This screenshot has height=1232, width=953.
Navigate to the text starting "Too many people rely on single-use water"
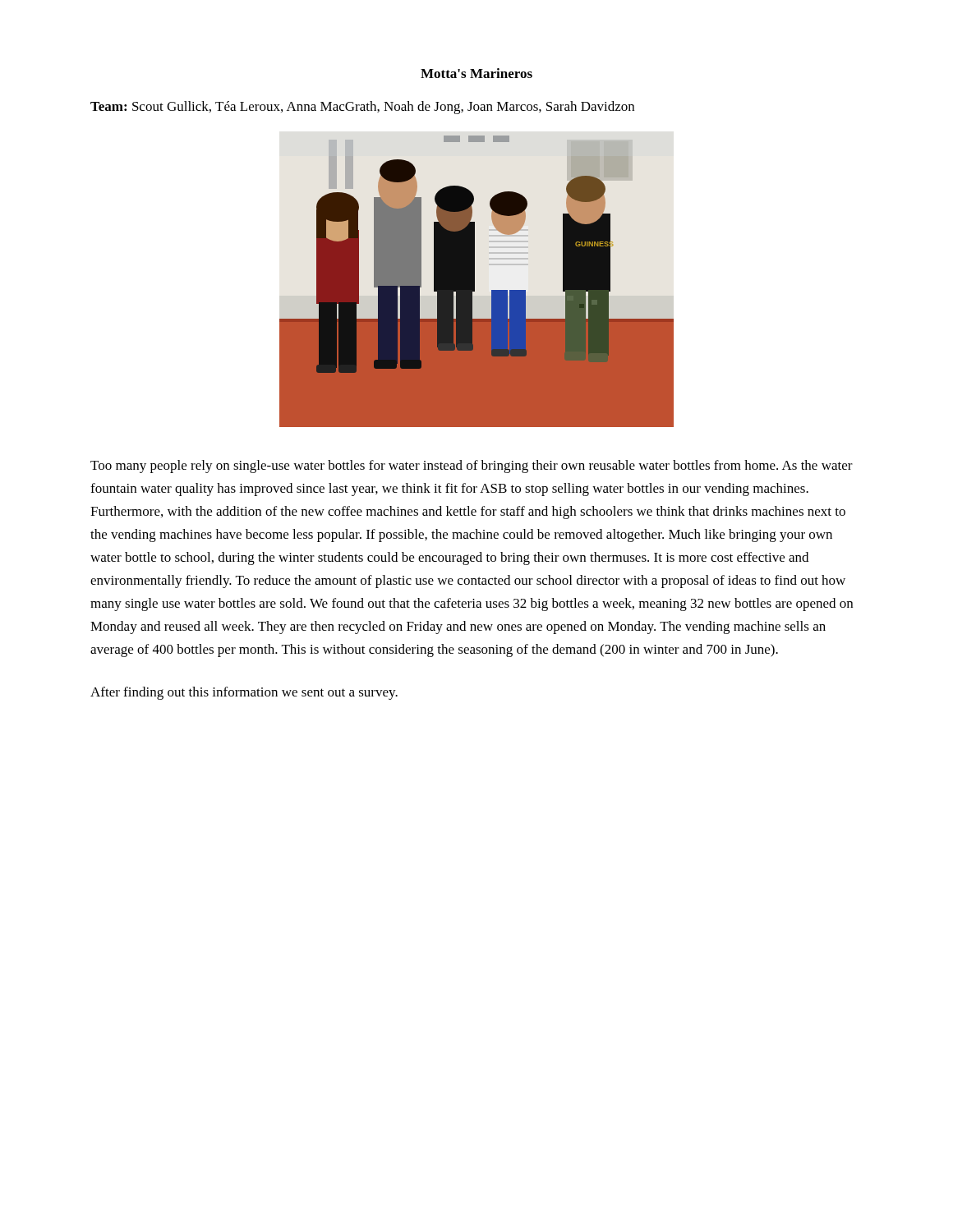pos(472,557)
